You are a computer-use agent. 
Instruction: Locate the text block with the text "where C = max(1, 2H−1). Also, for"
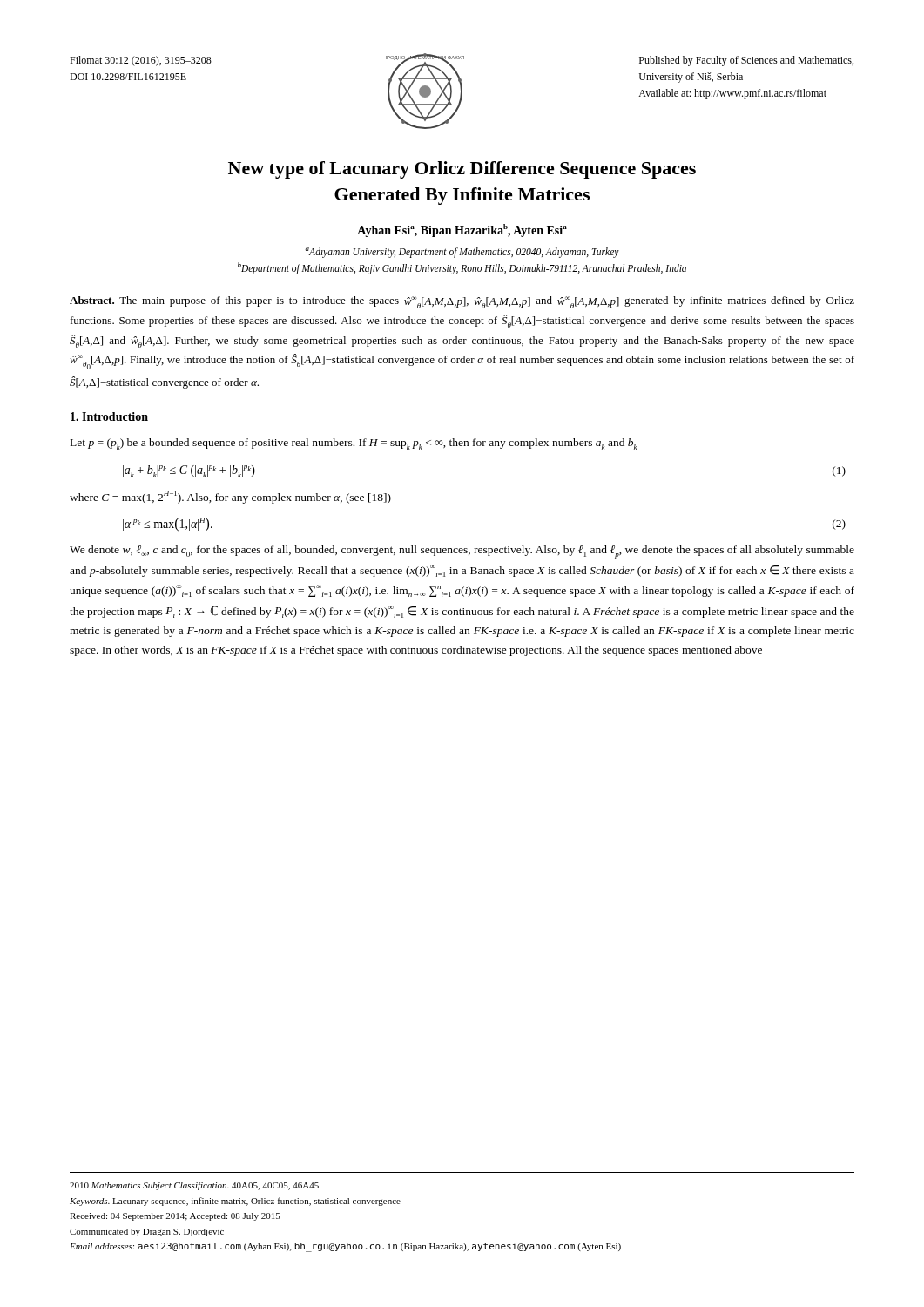tap(230, 496)
